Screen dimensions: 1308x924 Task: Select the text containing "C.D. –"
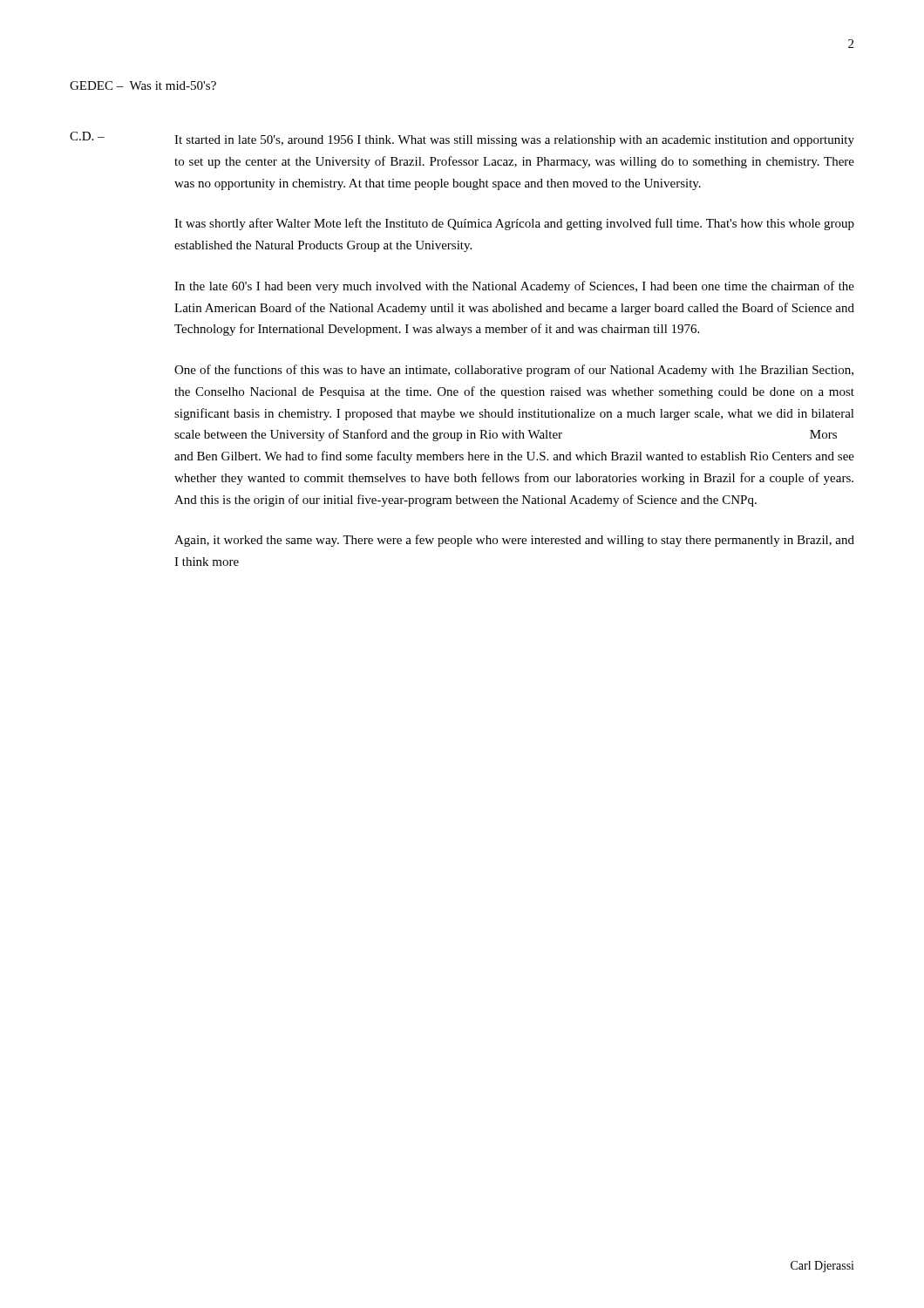pyautogui.click(x=87, y=136)
